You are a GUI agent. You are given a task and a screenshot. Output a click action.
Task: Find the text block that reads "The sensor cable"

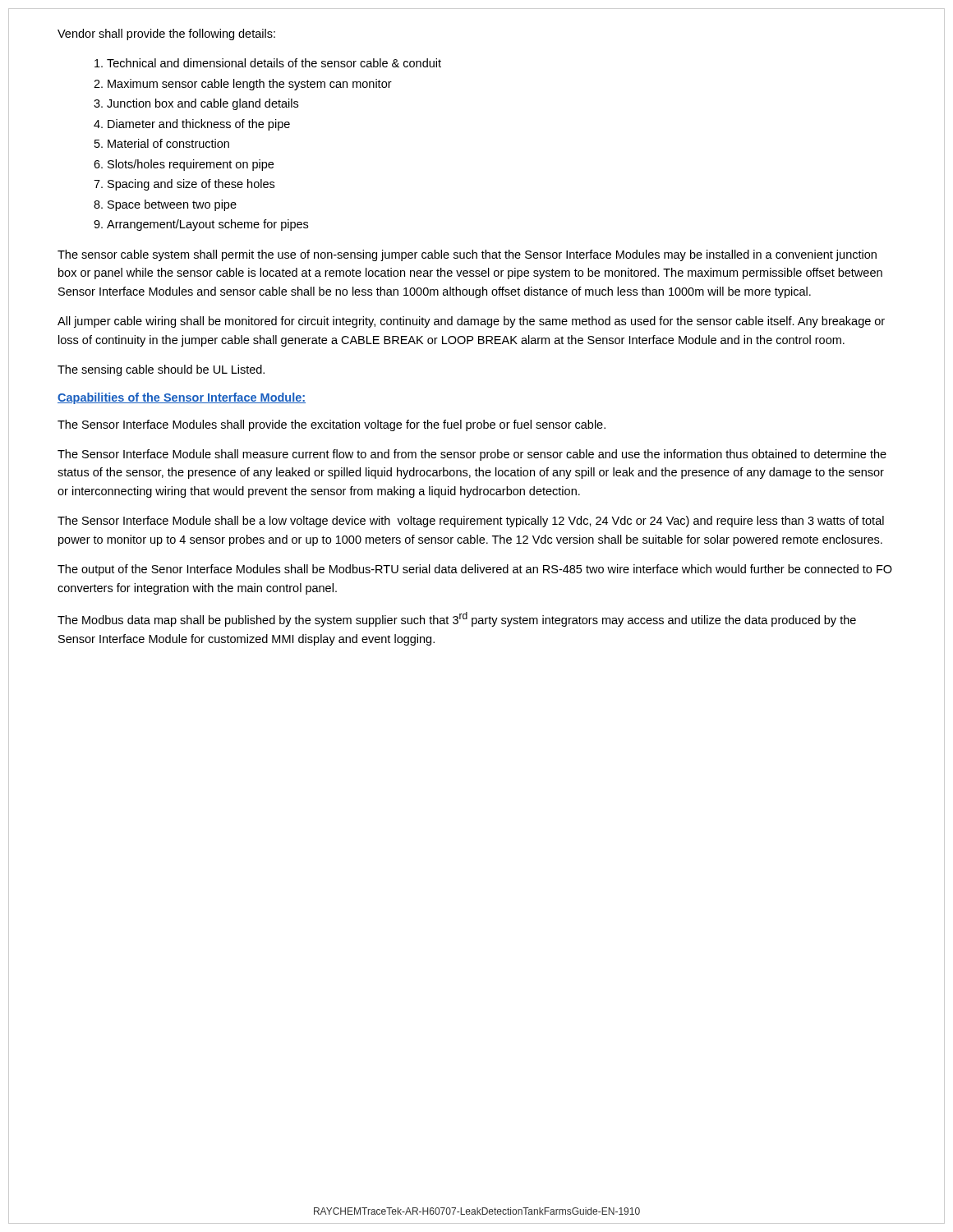coord(470,273)
